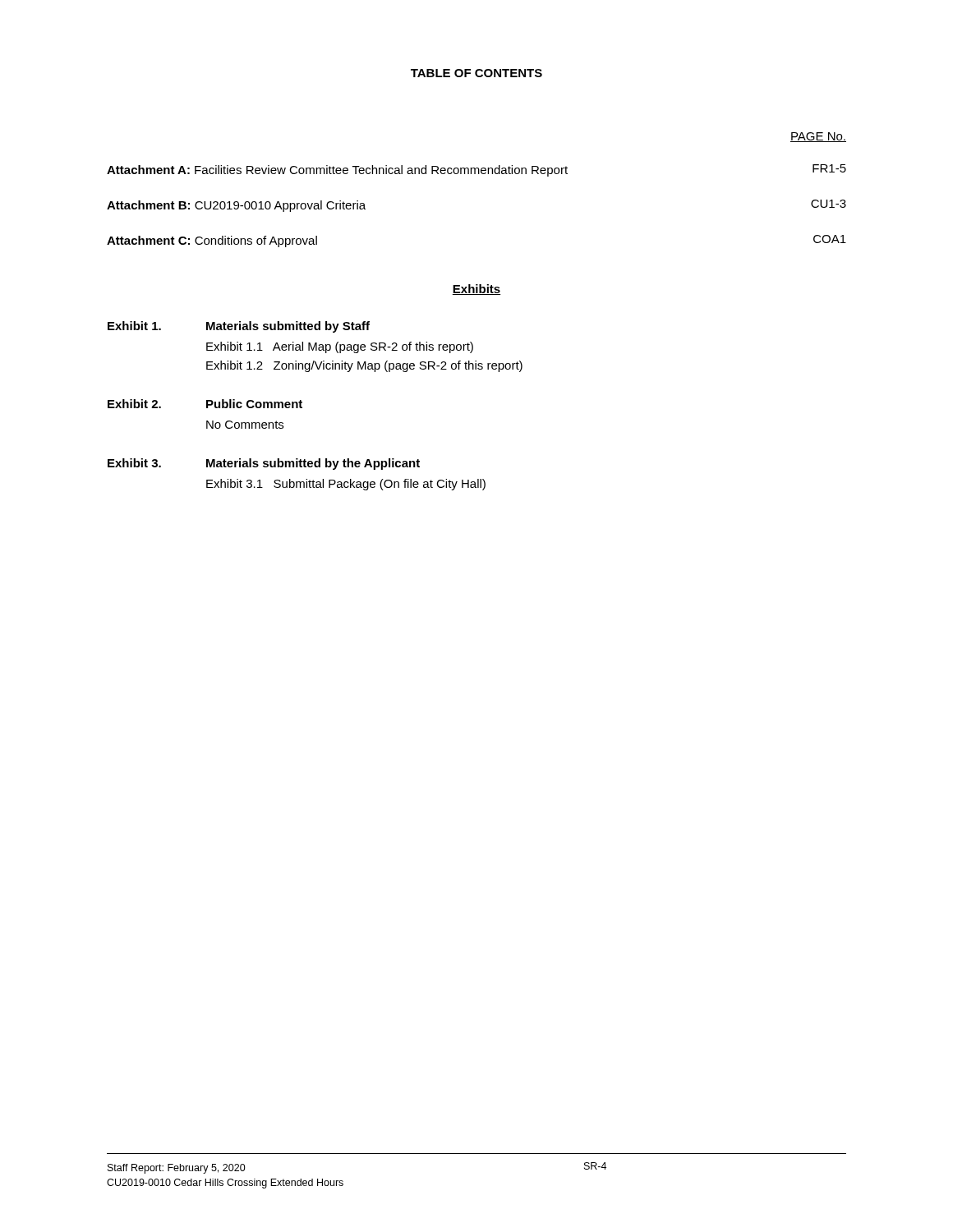Click where it says "No Comments"
953x1232 pixels.
click(x=245, y=424)
